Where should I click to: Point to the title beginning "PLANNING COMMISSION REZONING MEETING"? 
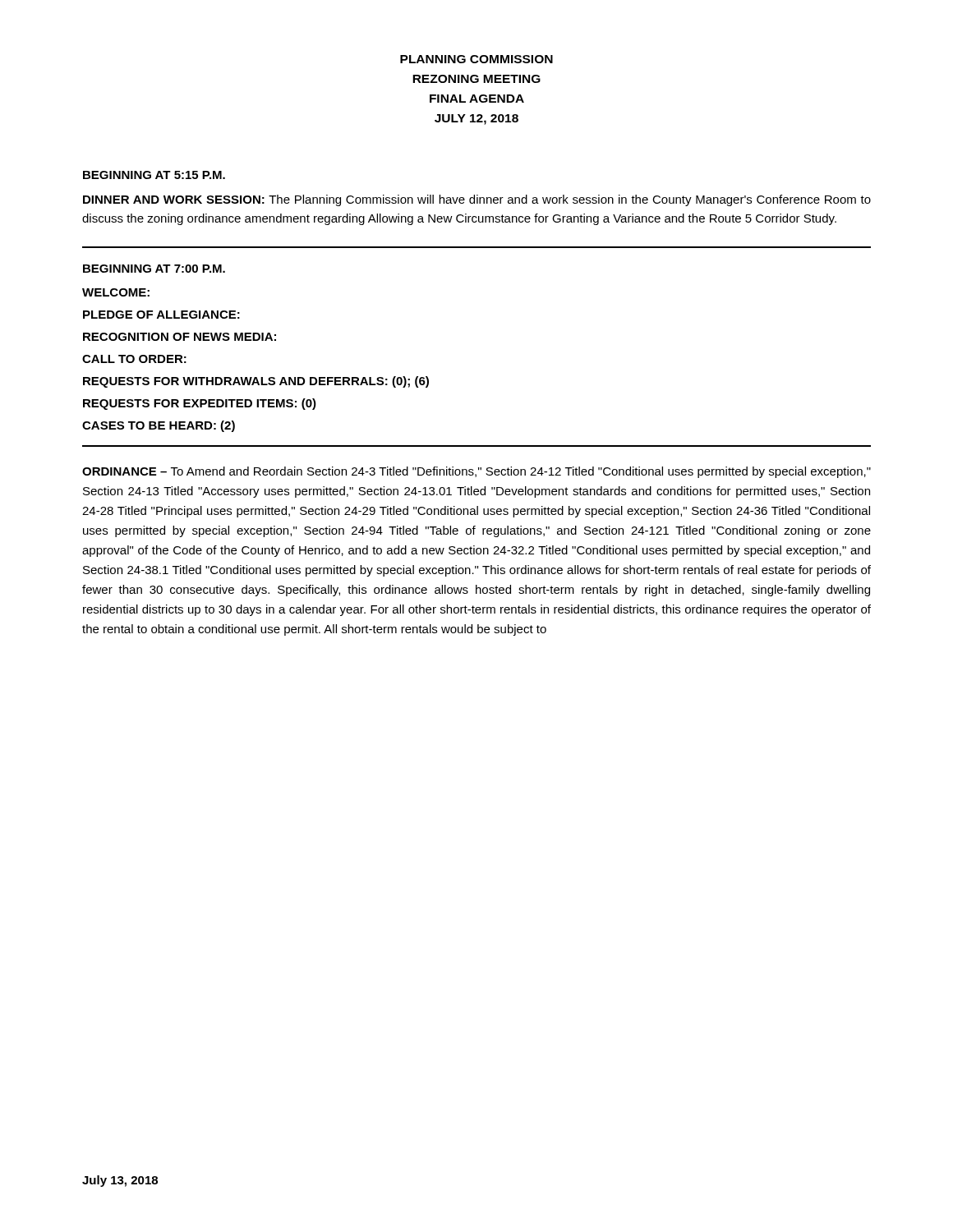(x=476, y=89)
